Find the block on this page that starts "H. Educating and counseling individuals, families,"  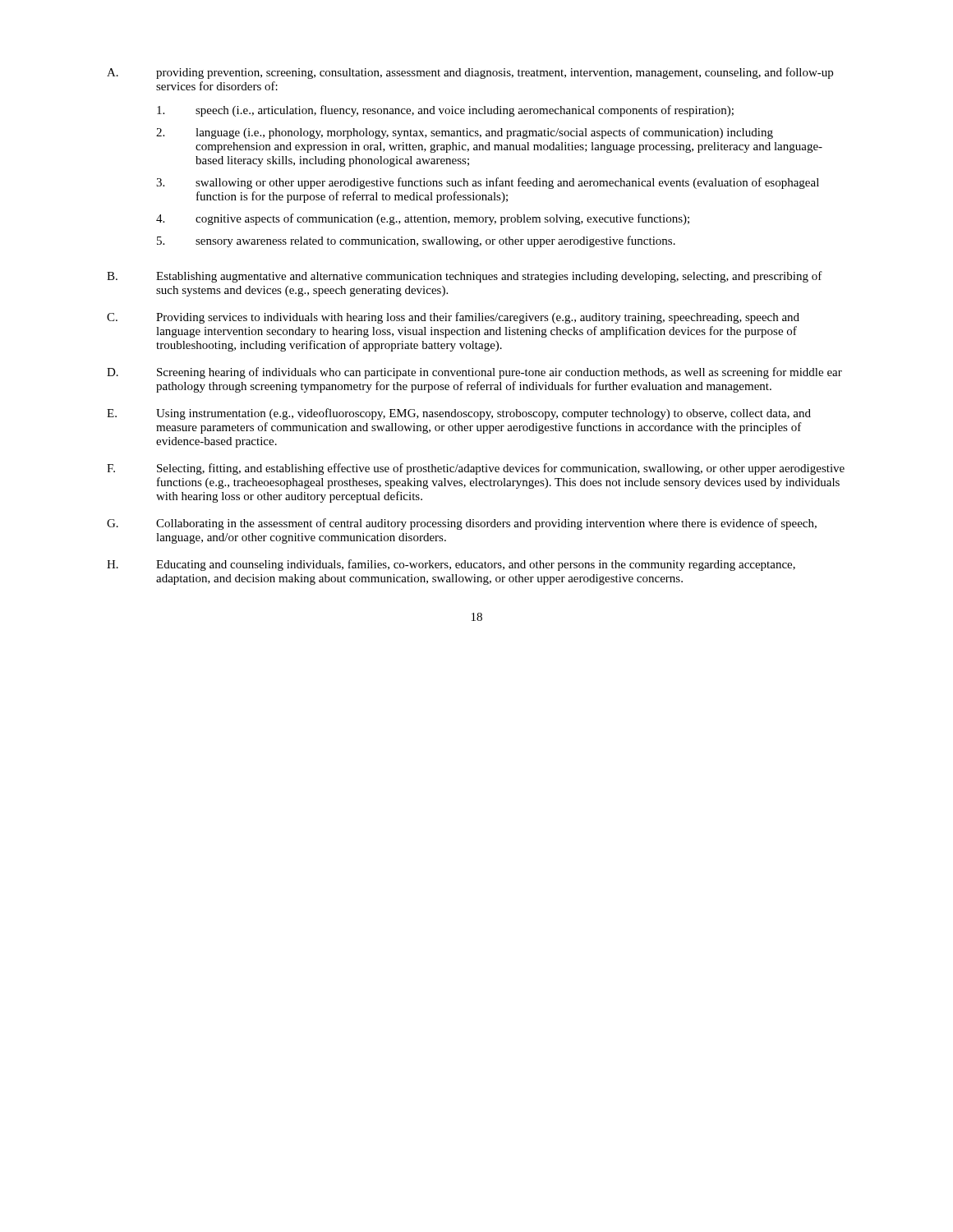pos(476,572)
